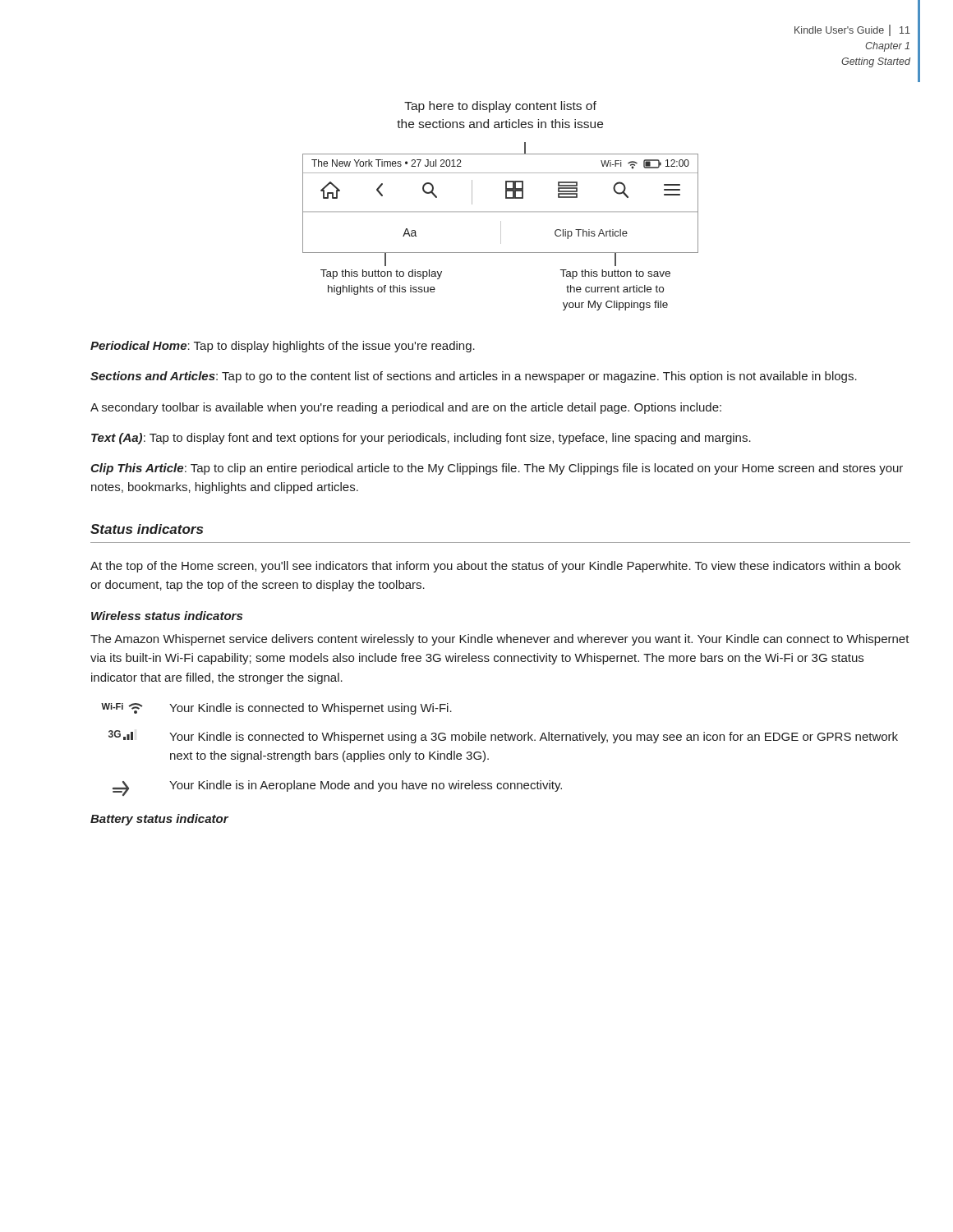This screenshot has width=953, height=1232.
Task: Locate the text block that reads "Text (Aa): Tap to display font and text"
Action: coord(421,437)
